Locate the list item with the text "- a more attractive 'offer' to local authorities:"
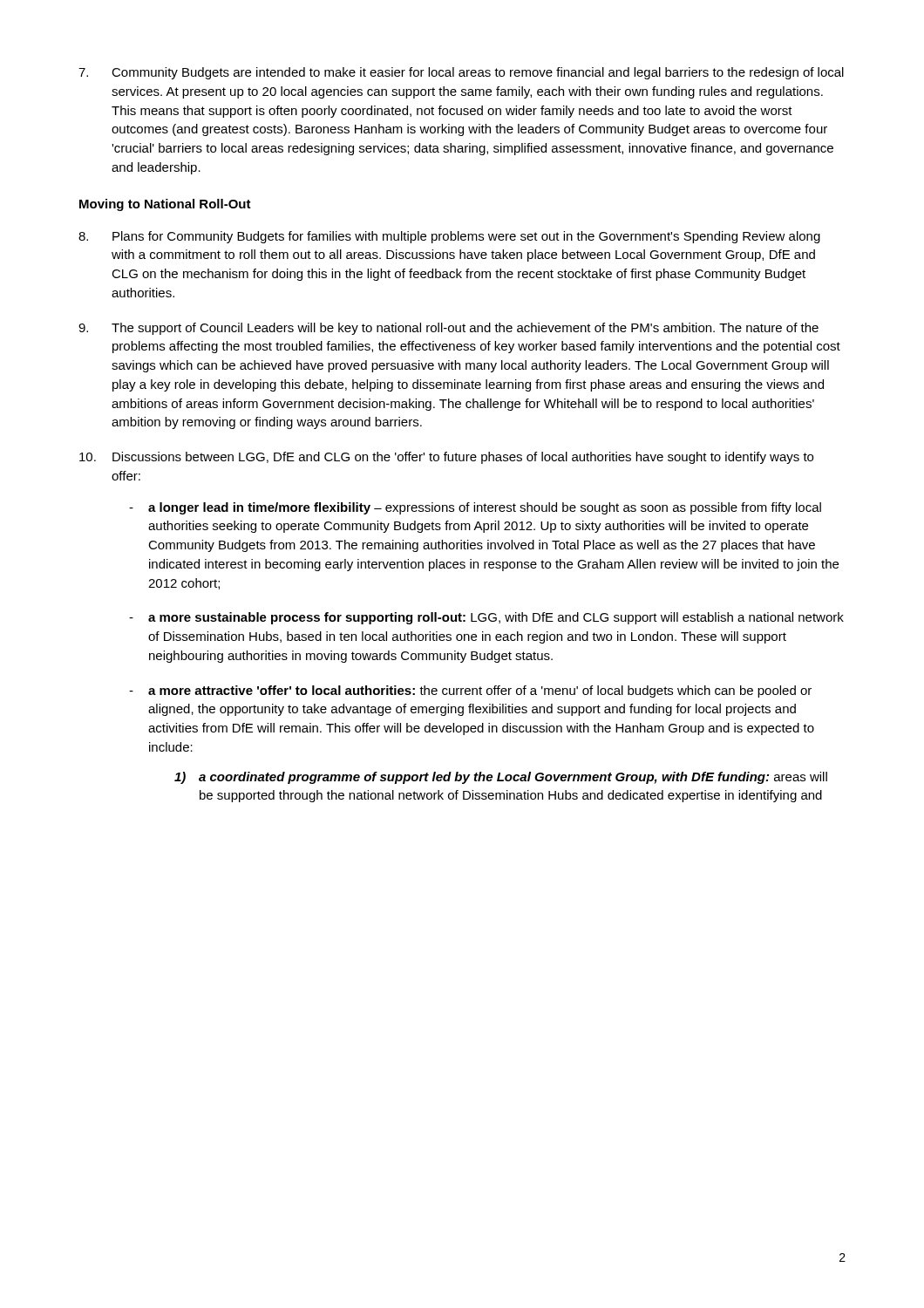Screen dimensions: 1308x924 (x=470, y=691)
